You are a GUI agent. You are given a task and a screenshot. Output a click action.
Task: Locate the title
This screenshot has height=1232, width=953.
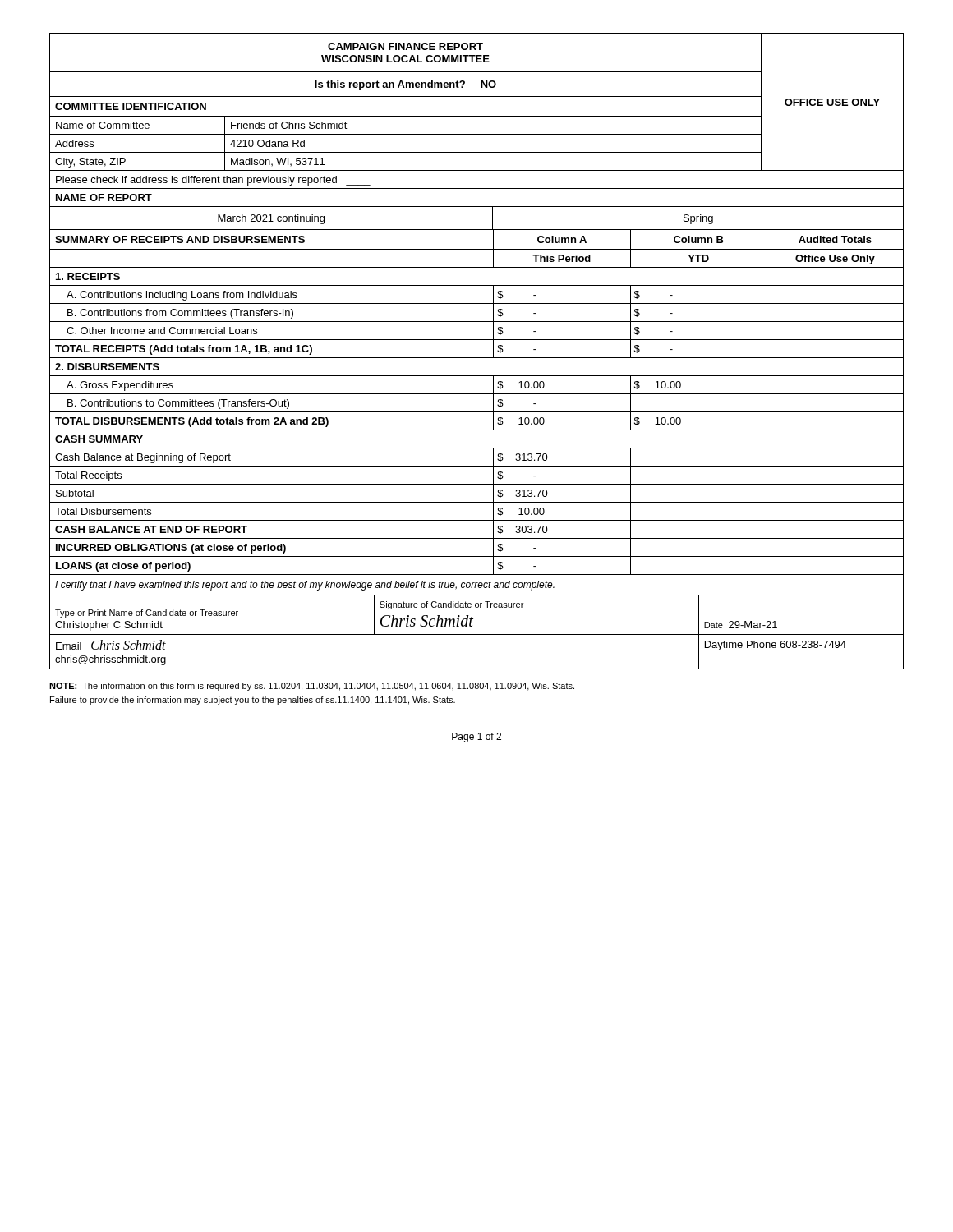405,53
